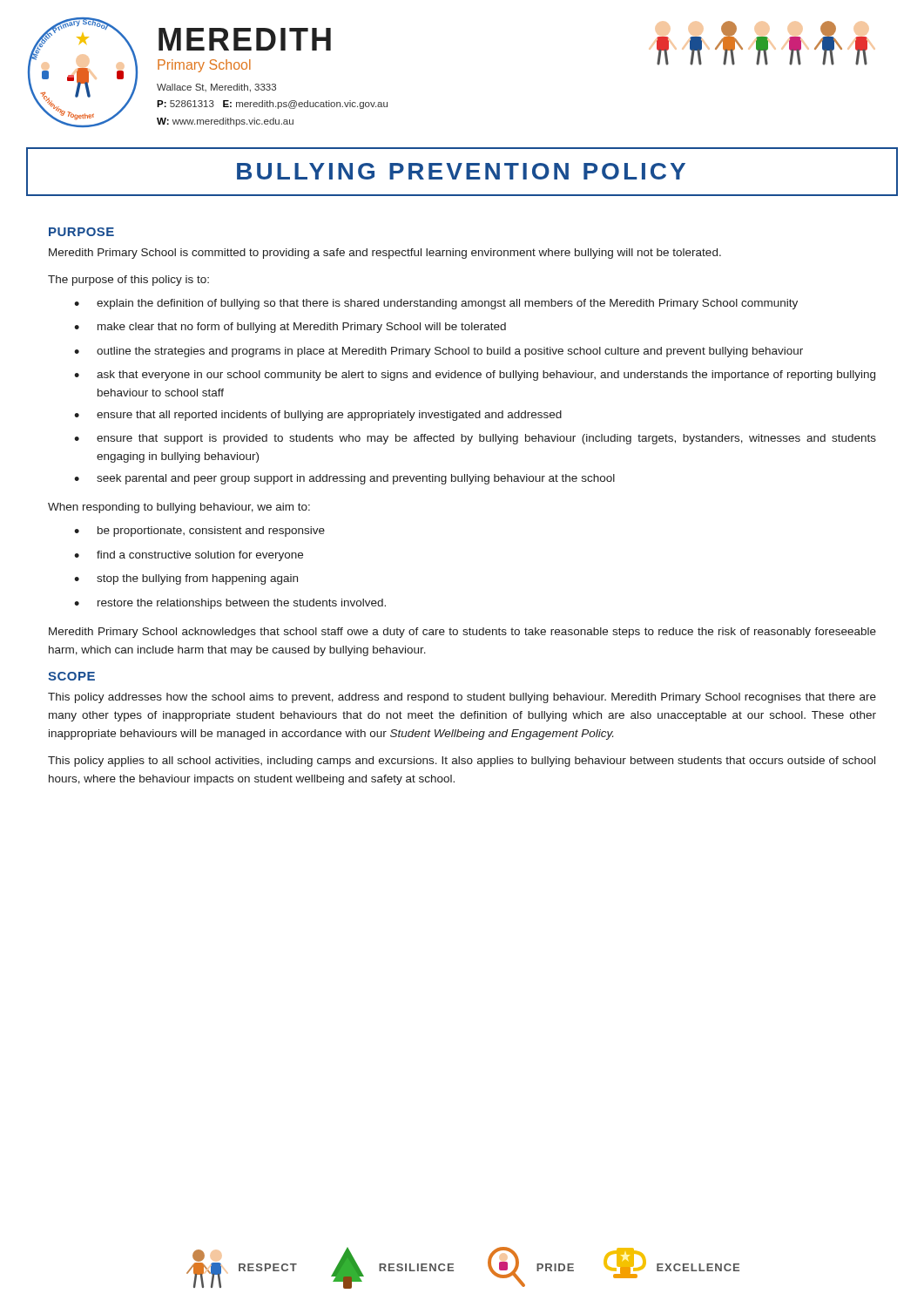The height and width of the screenshot is (1307, 924).
Task: Find the block on this page that starts "Meredith Primary School acknowledges that school"
Action: tap(462, 640)
